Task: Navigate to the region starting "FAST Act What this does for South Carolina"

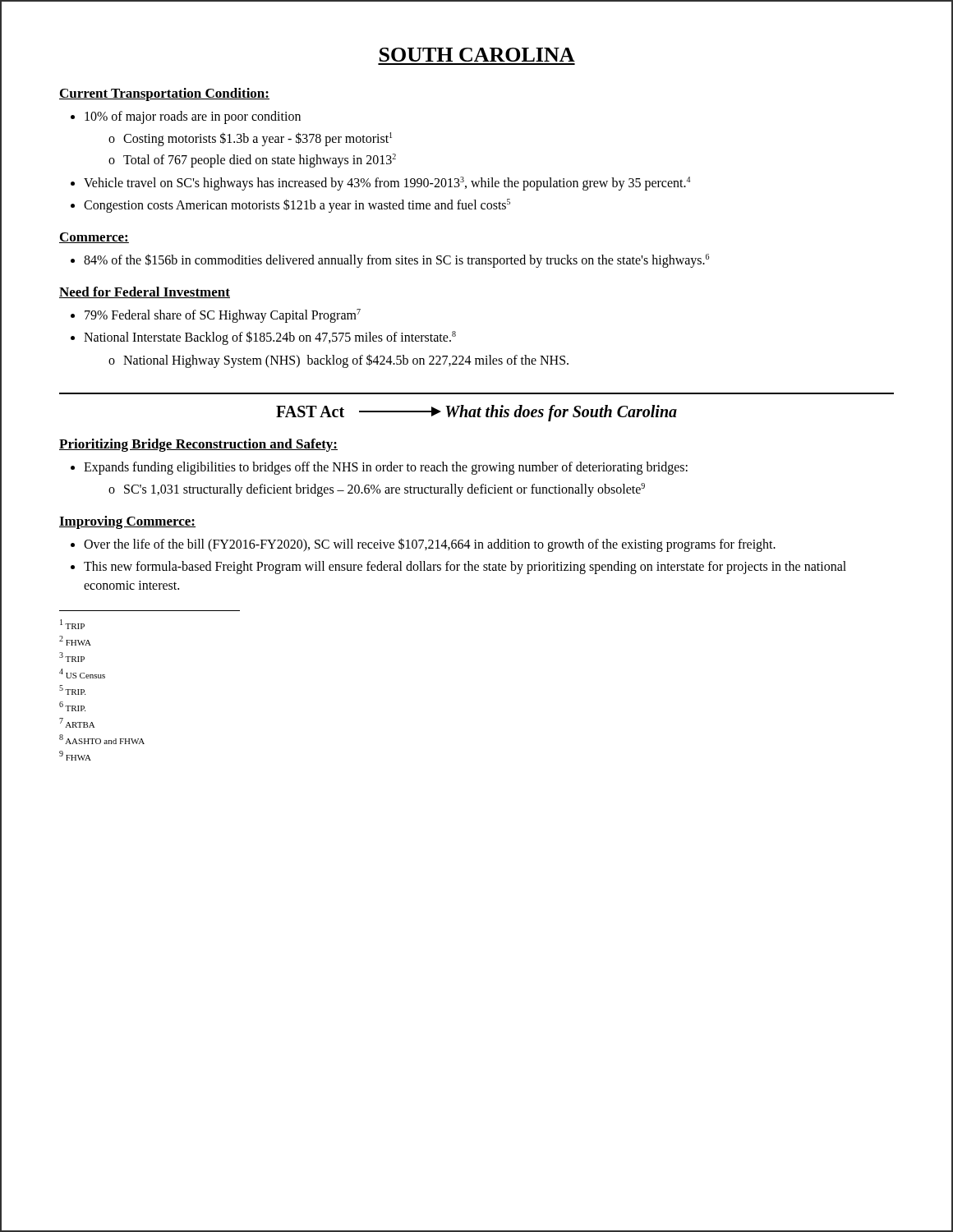Action: [x=476, y=412]
